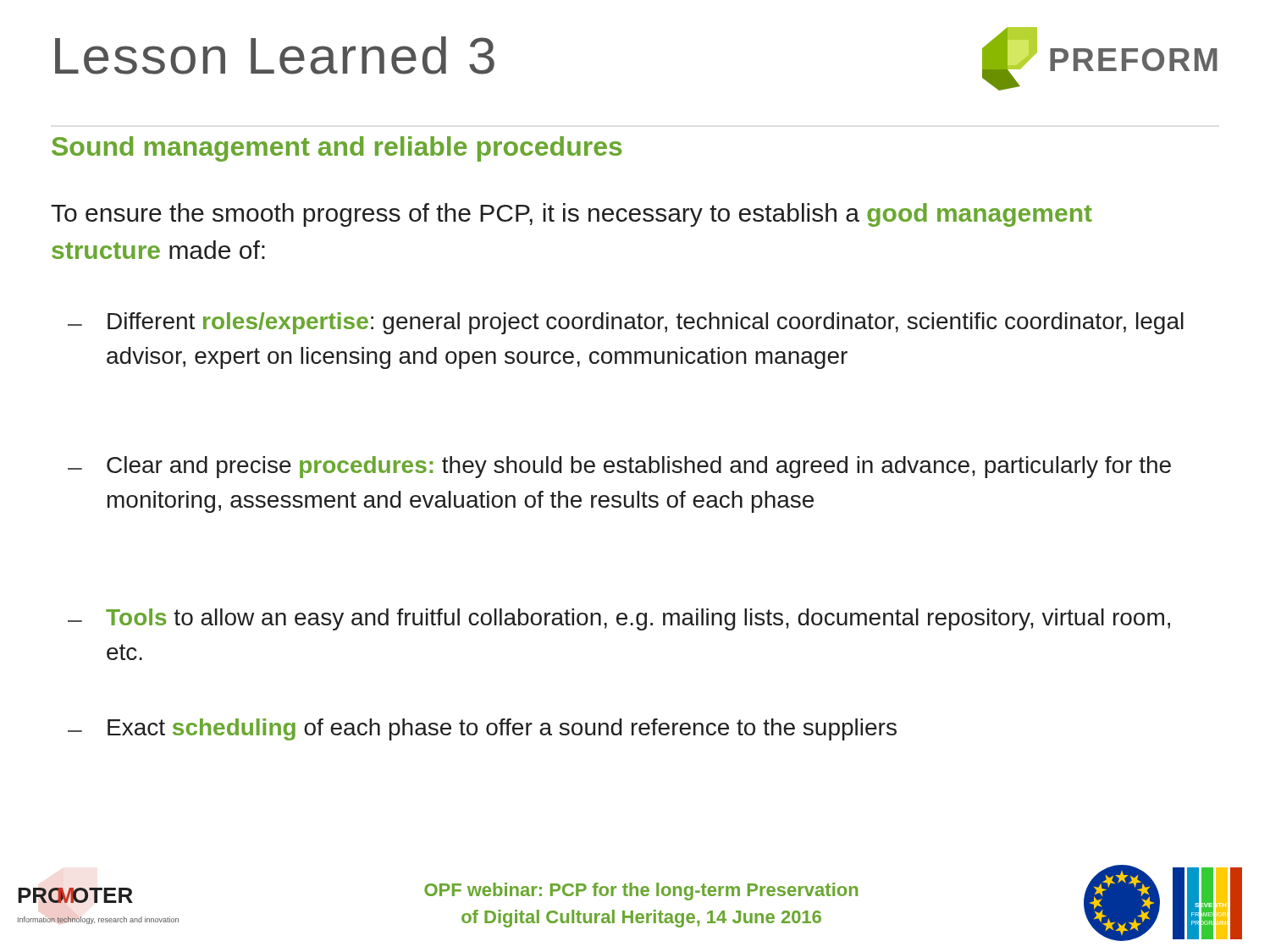The width and height of the screenshot is (1270, 952).
Task: Locate the text starting "– Clear and precise procedures:"
Action: coord(635,483)
